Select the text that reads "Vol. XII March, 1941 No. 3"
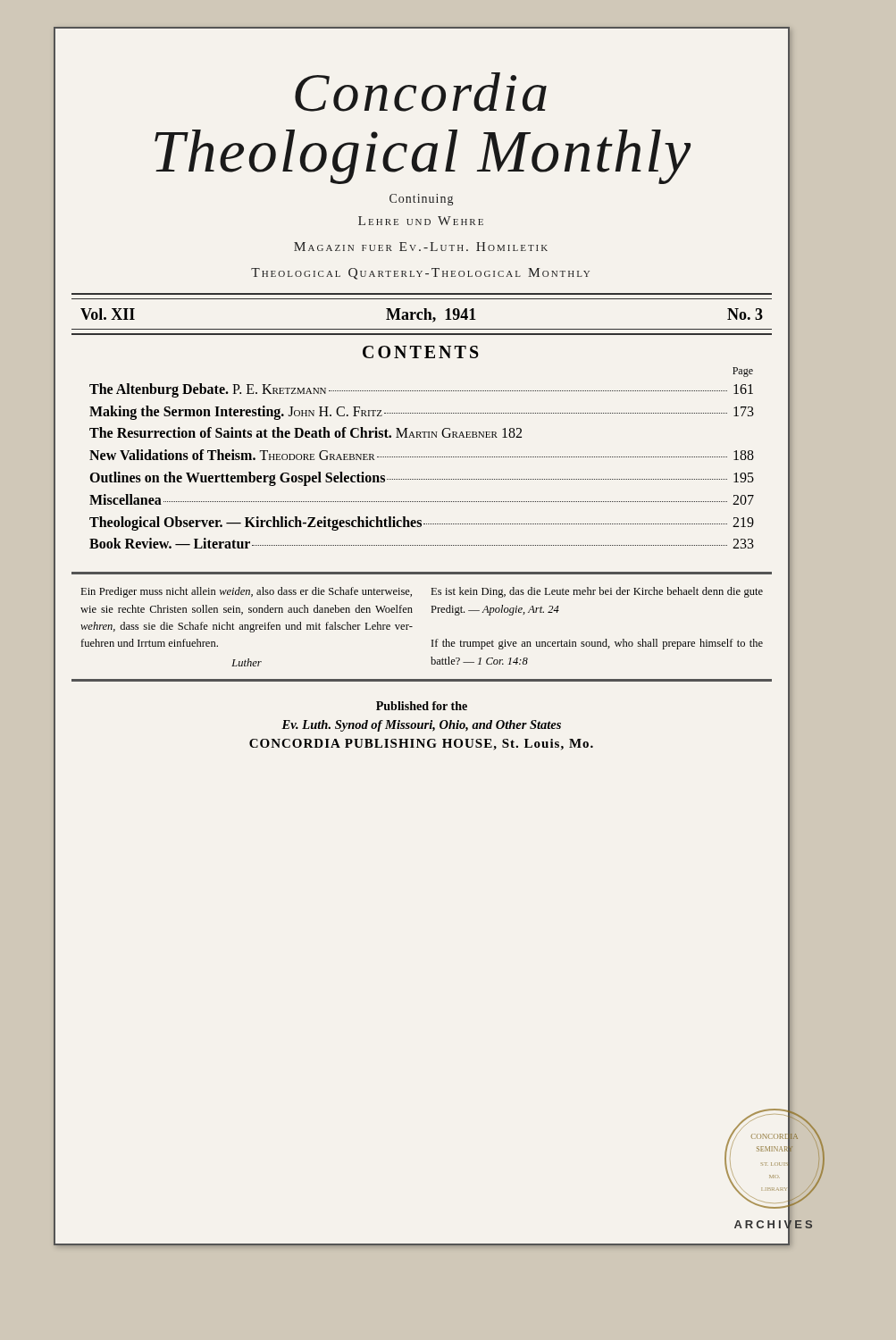The height and width of the screenshot is (1340, 896). pyautogui.click(x=422, y=314)
